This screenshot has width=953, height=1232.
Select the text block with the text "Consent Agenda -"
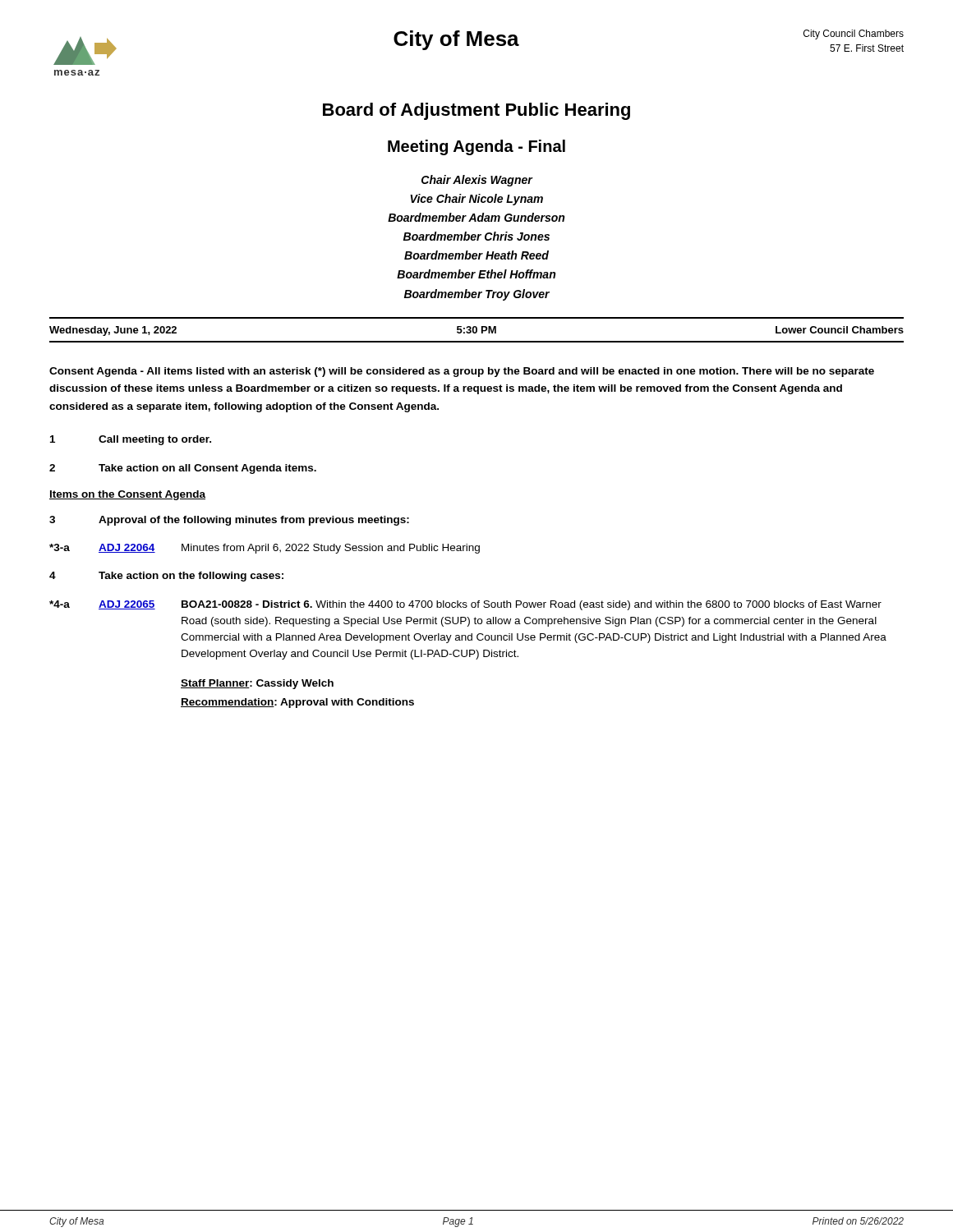click(462, 388)
